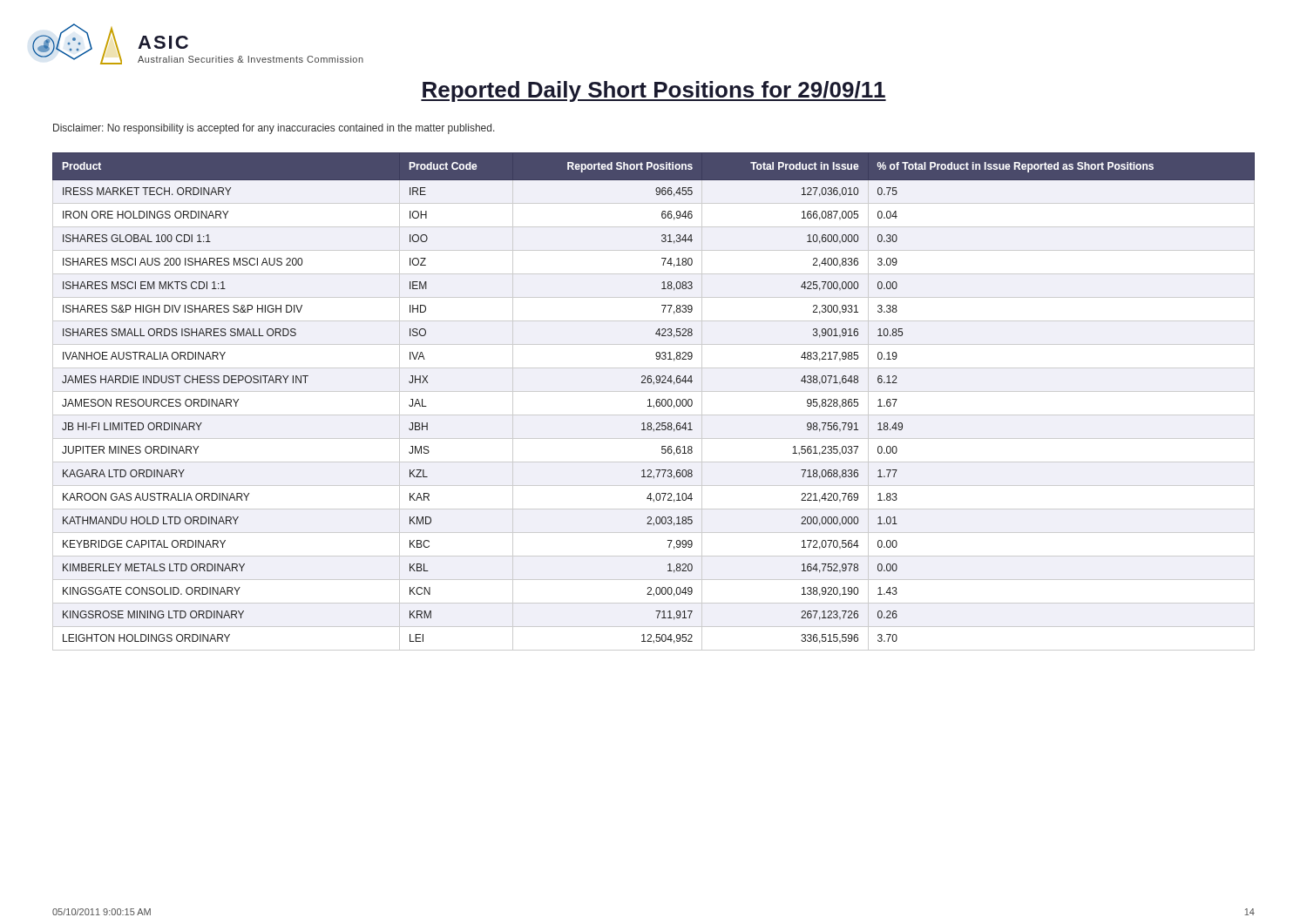This screenshot has width=1307, height=924.
Task: Find the table that mentions "ISHARES MSCI AUS"
Action: point(654,516)
